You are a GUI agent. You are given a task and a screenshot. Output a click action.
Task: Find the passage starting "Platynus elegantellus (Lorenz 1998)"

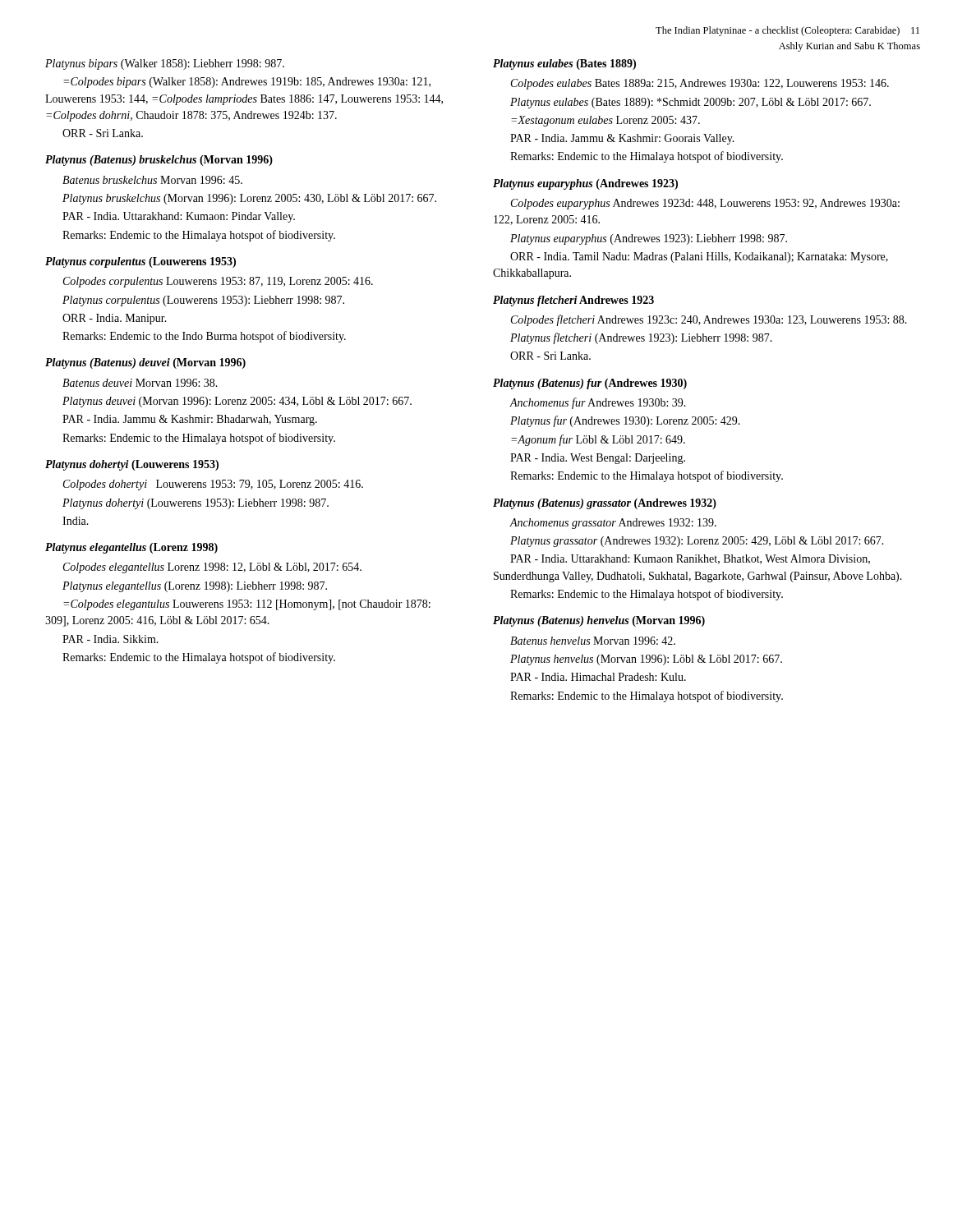[x=132, y=548]
